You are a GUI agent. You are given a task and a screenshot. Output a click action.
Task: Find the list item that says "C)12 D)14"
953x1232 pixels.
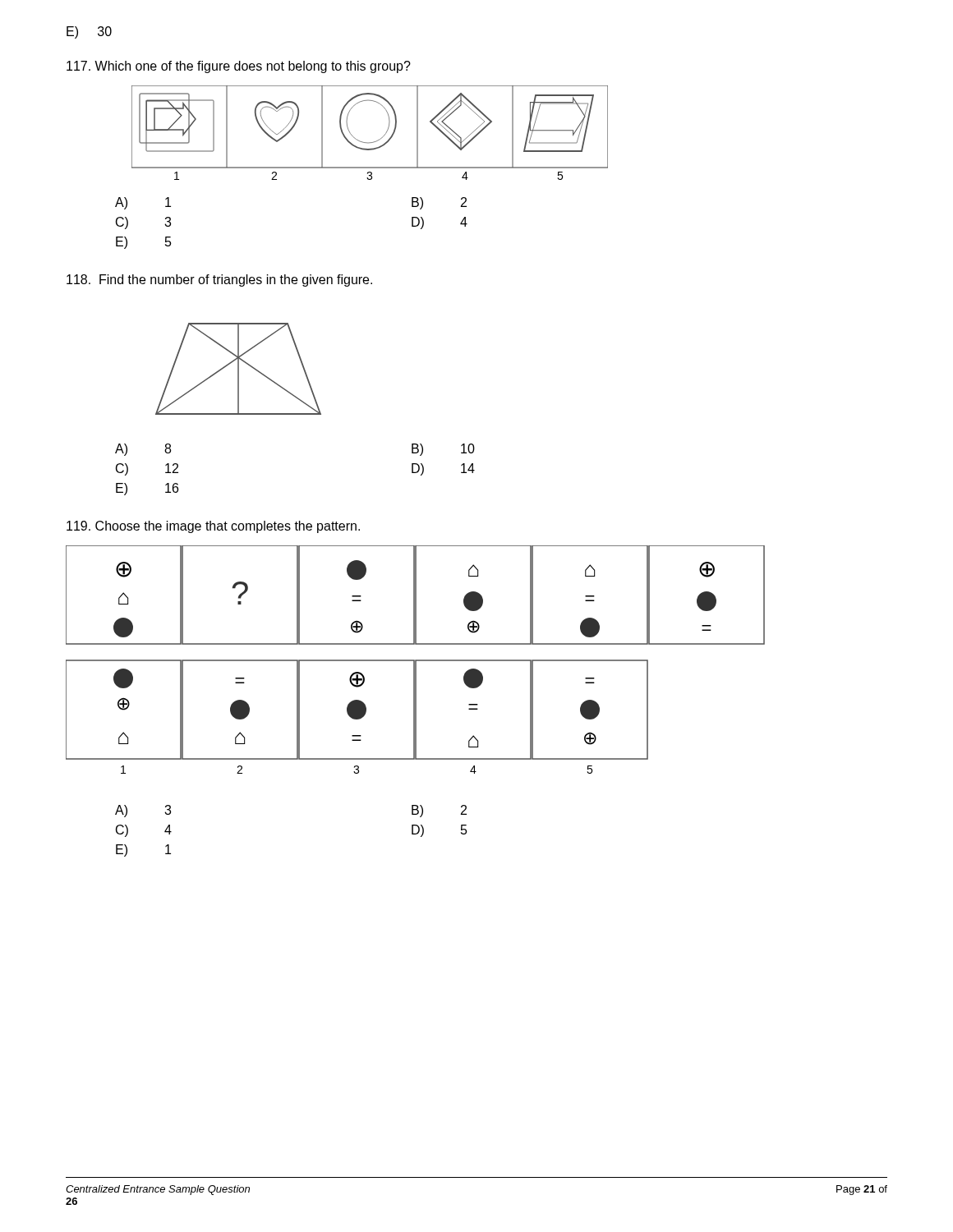coord(168,469)
